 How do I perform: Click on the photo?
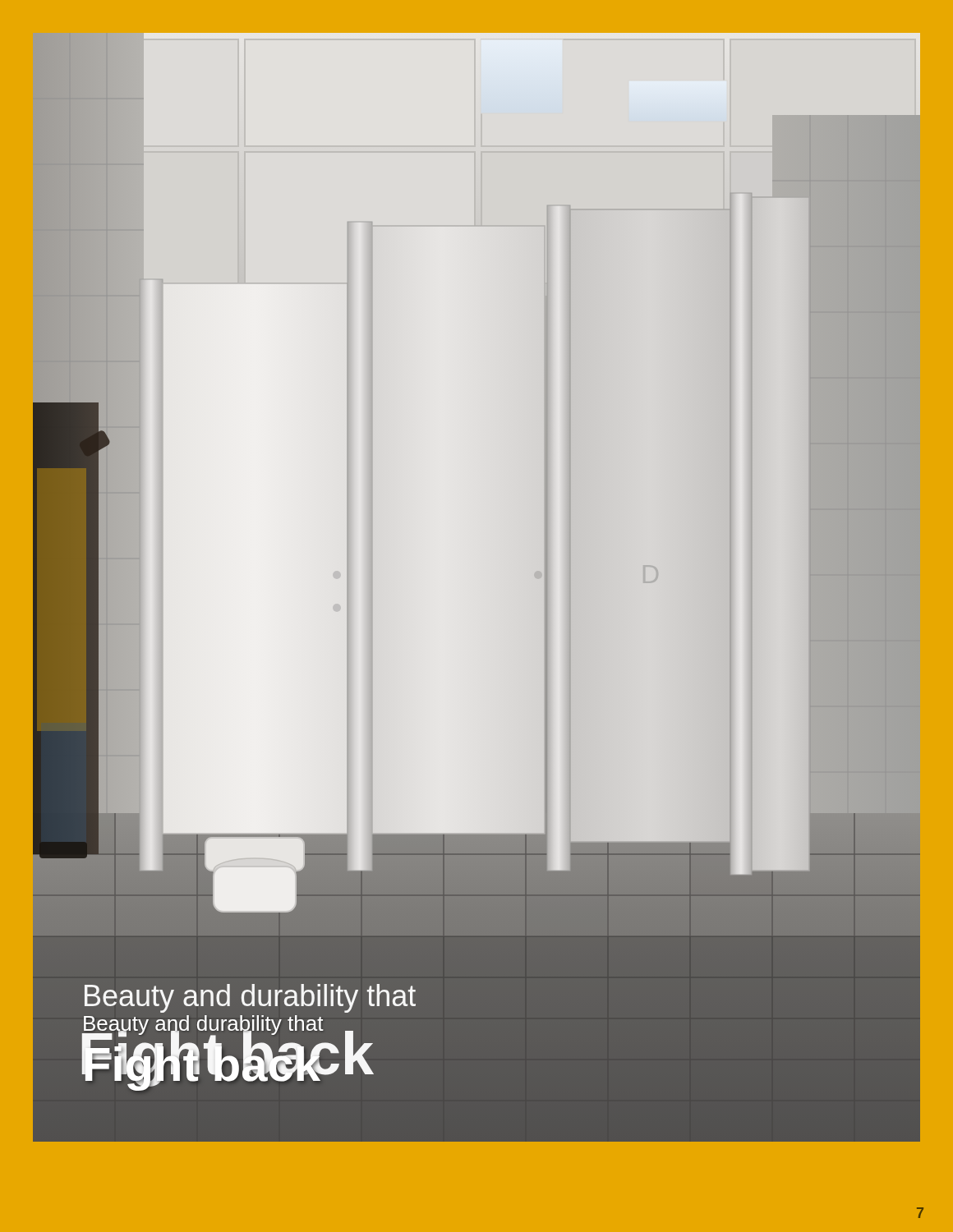[x=476, y=587]
